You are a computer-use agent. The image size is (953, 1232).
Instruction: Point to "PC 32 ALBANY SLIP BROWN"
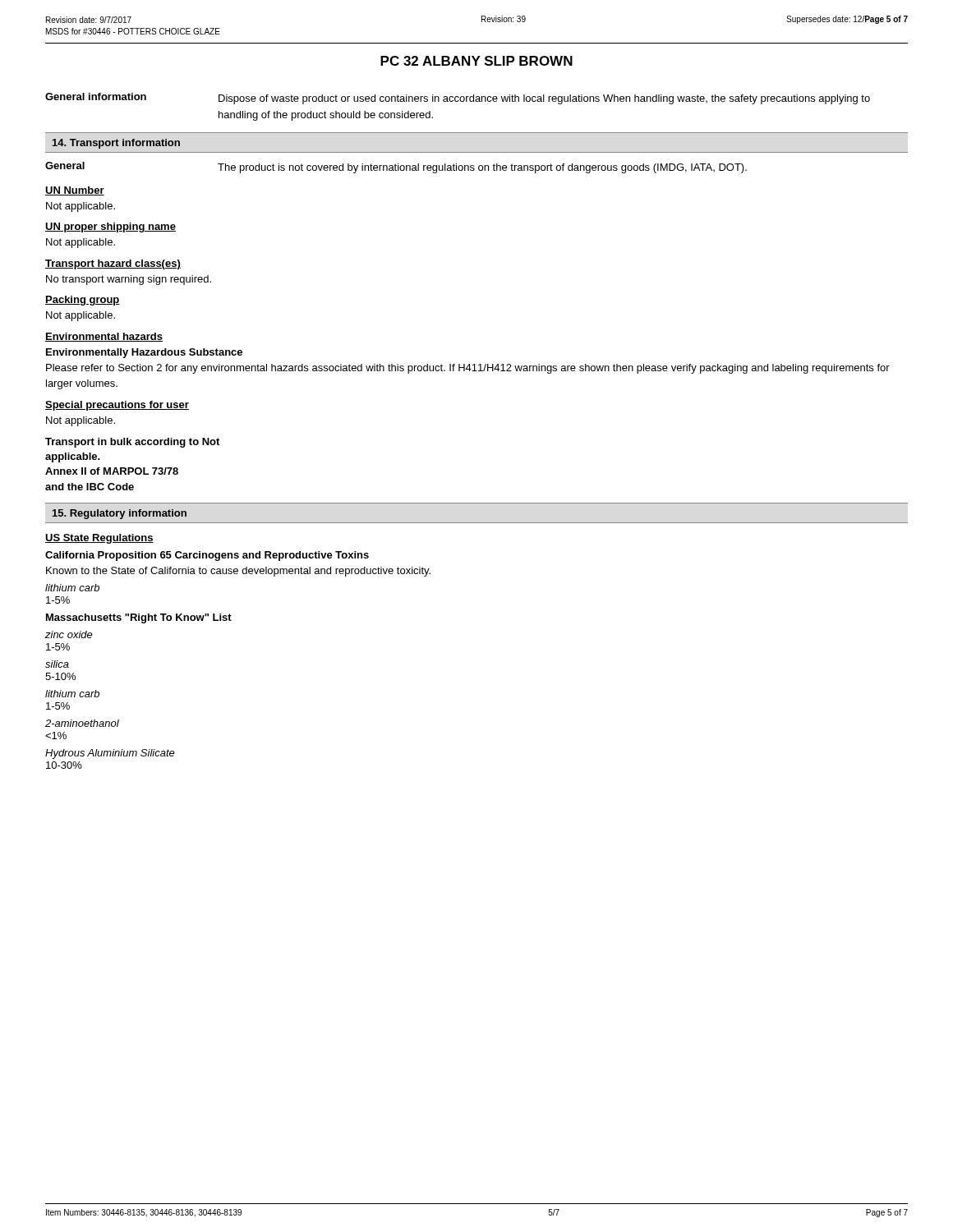[476, 62]
